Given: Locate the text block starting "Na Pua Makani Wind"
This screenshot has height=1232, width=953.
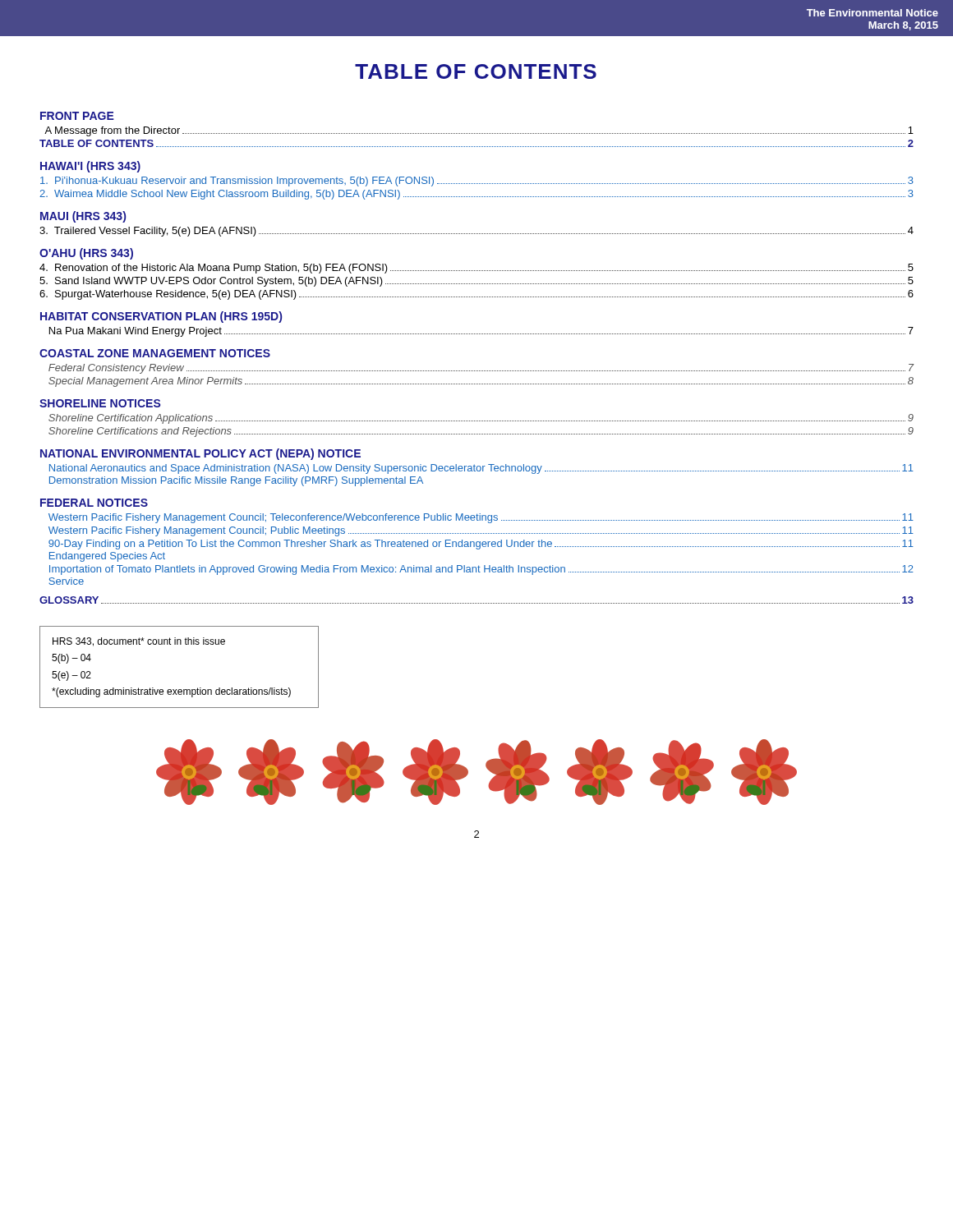Looking at the screenshot, I should pyautogui.click(x=476, y=331).
